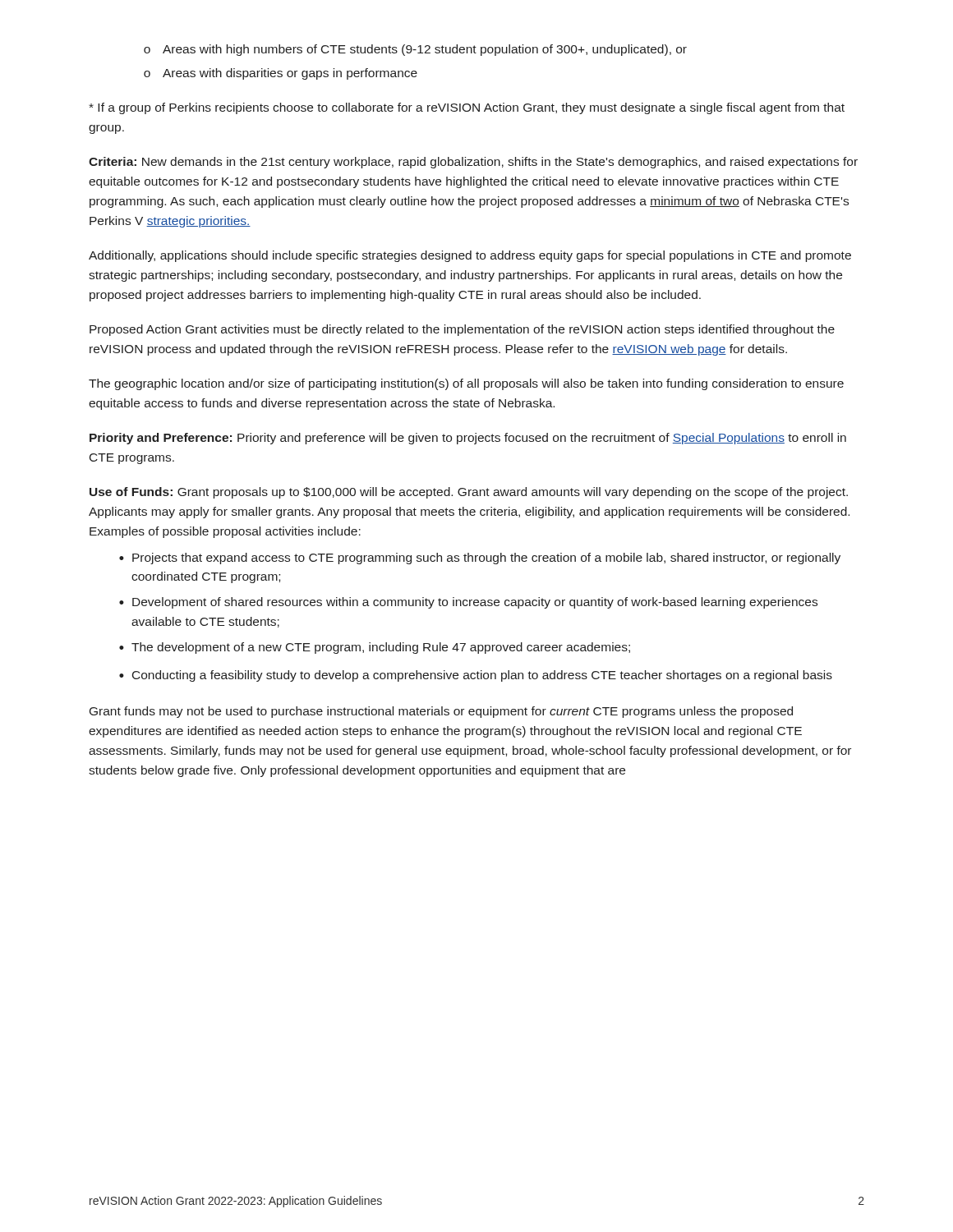Click the passage that begins "Additionally, applications should include specific strategies designed to"
The image size is (953, 1232).
[x=476, y=275]
